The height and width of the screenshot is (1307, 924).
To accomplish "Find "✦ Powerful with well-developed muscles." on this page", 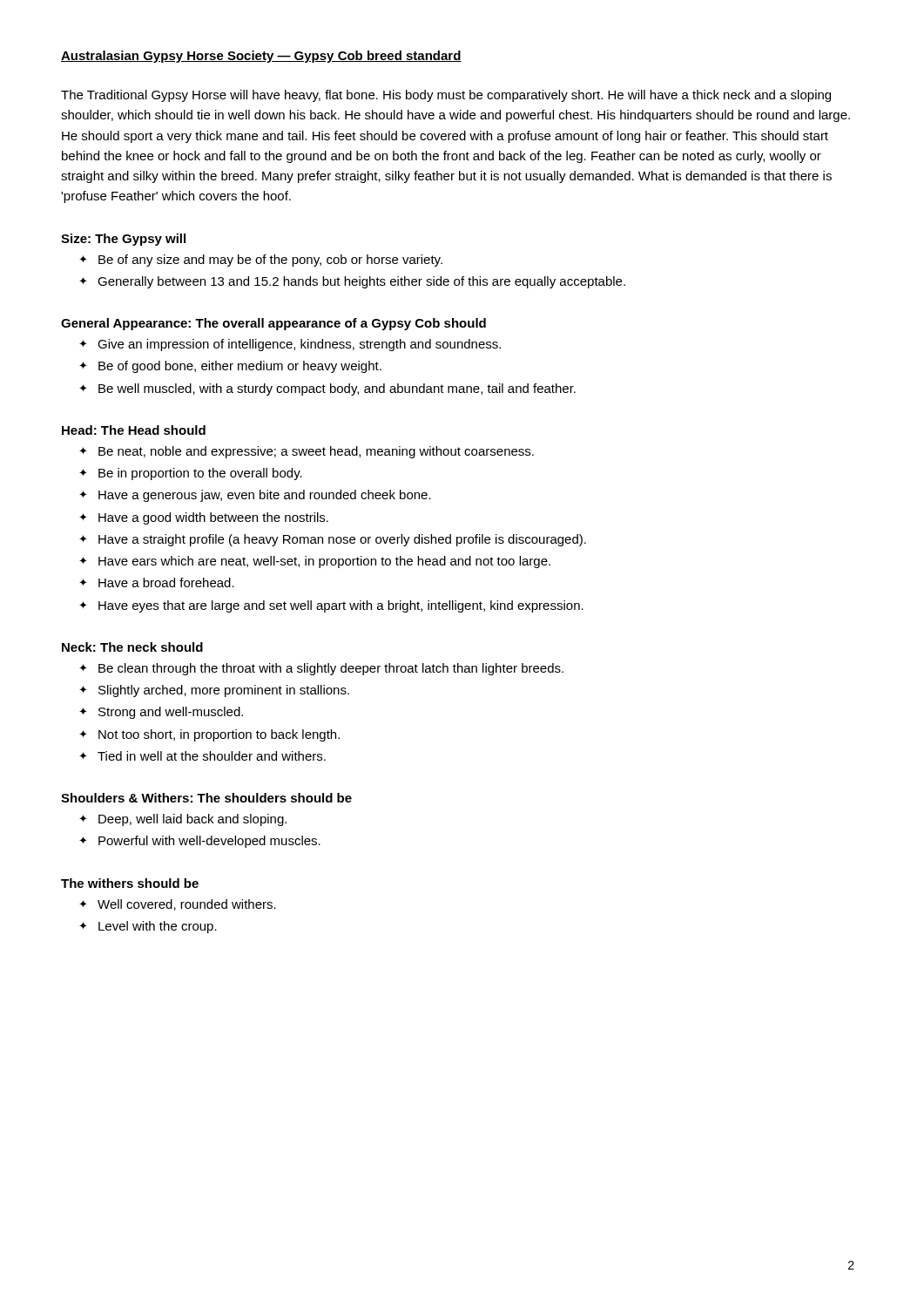I will 200,842.
